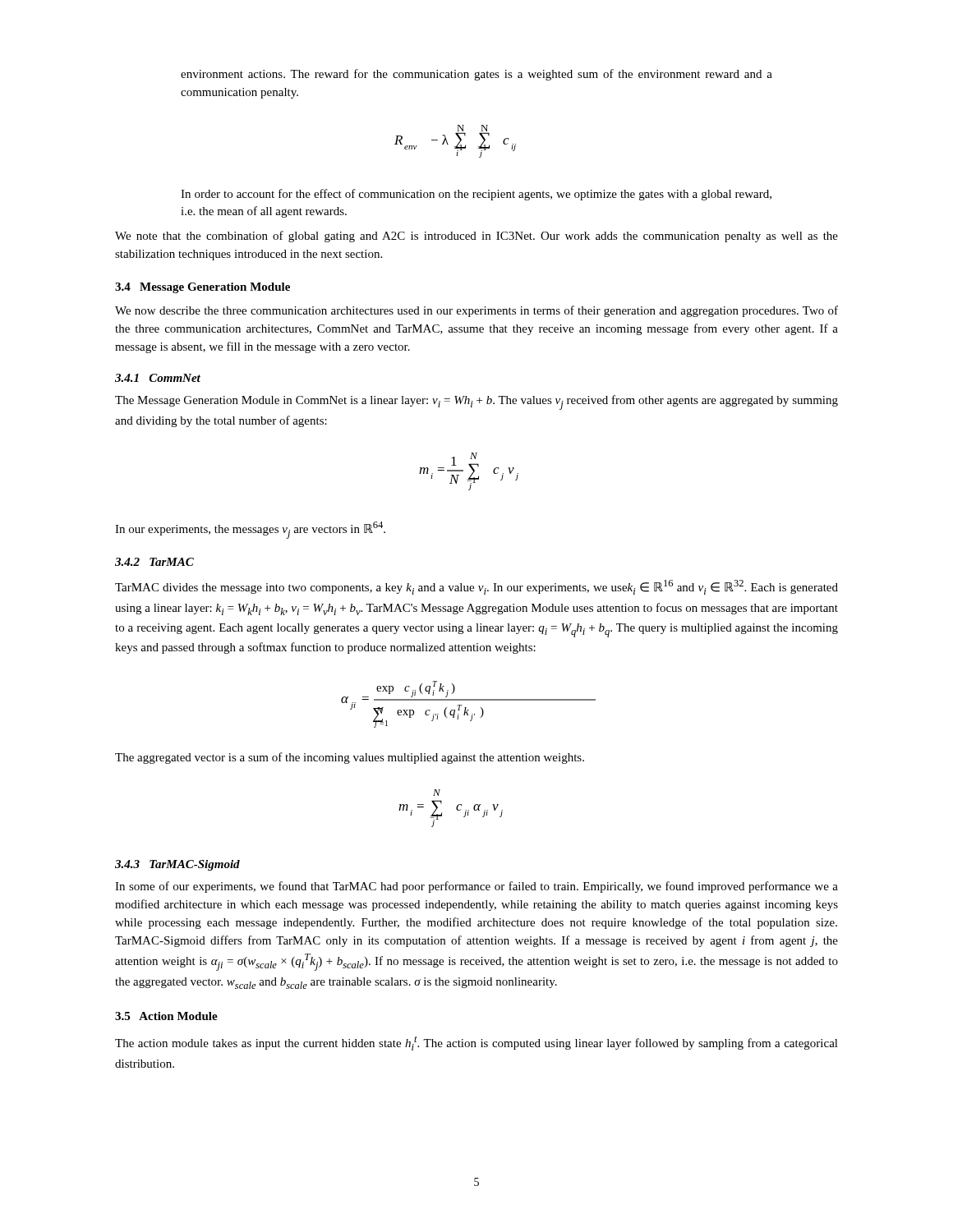The width and height of the screenshot is (953, 1232).
Task: Find the section header that says "3.4.2 TarMAC"
Action: (x=154, y=562)
